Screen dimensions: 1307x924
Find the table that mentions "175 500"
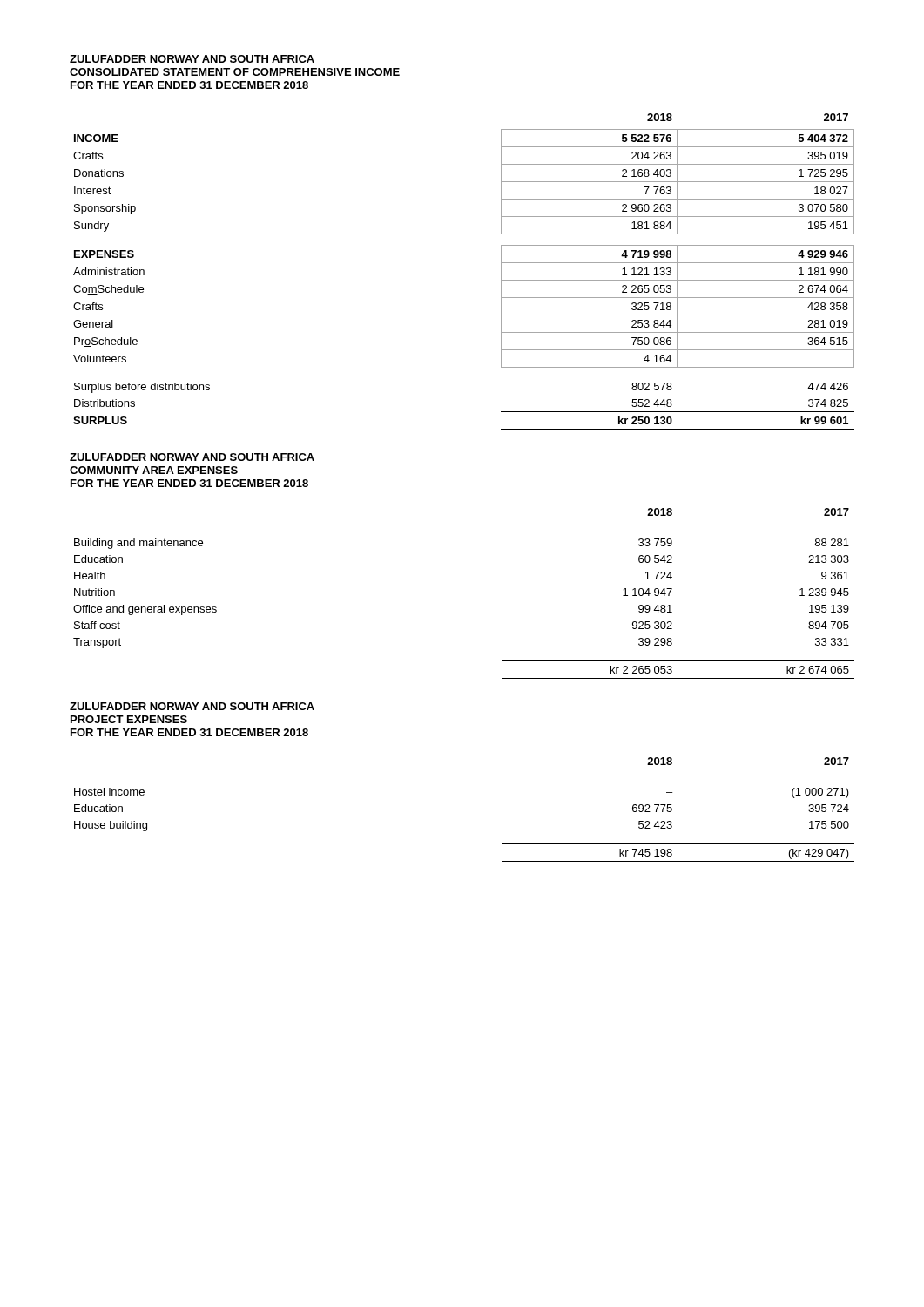click(462, 807)
